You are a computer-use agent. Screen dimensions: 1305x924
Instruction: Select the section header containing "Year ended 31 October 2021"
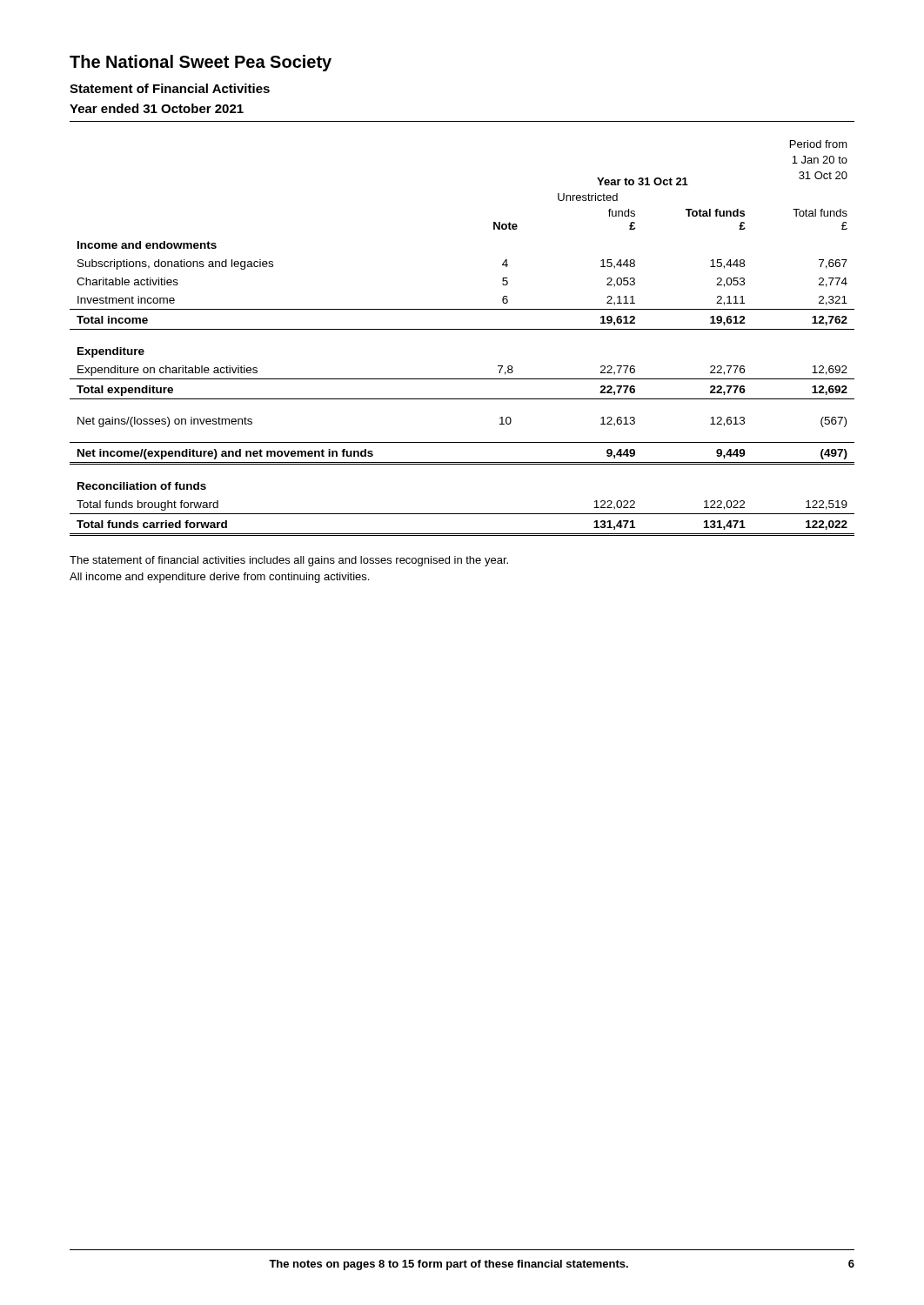point(157,108)
